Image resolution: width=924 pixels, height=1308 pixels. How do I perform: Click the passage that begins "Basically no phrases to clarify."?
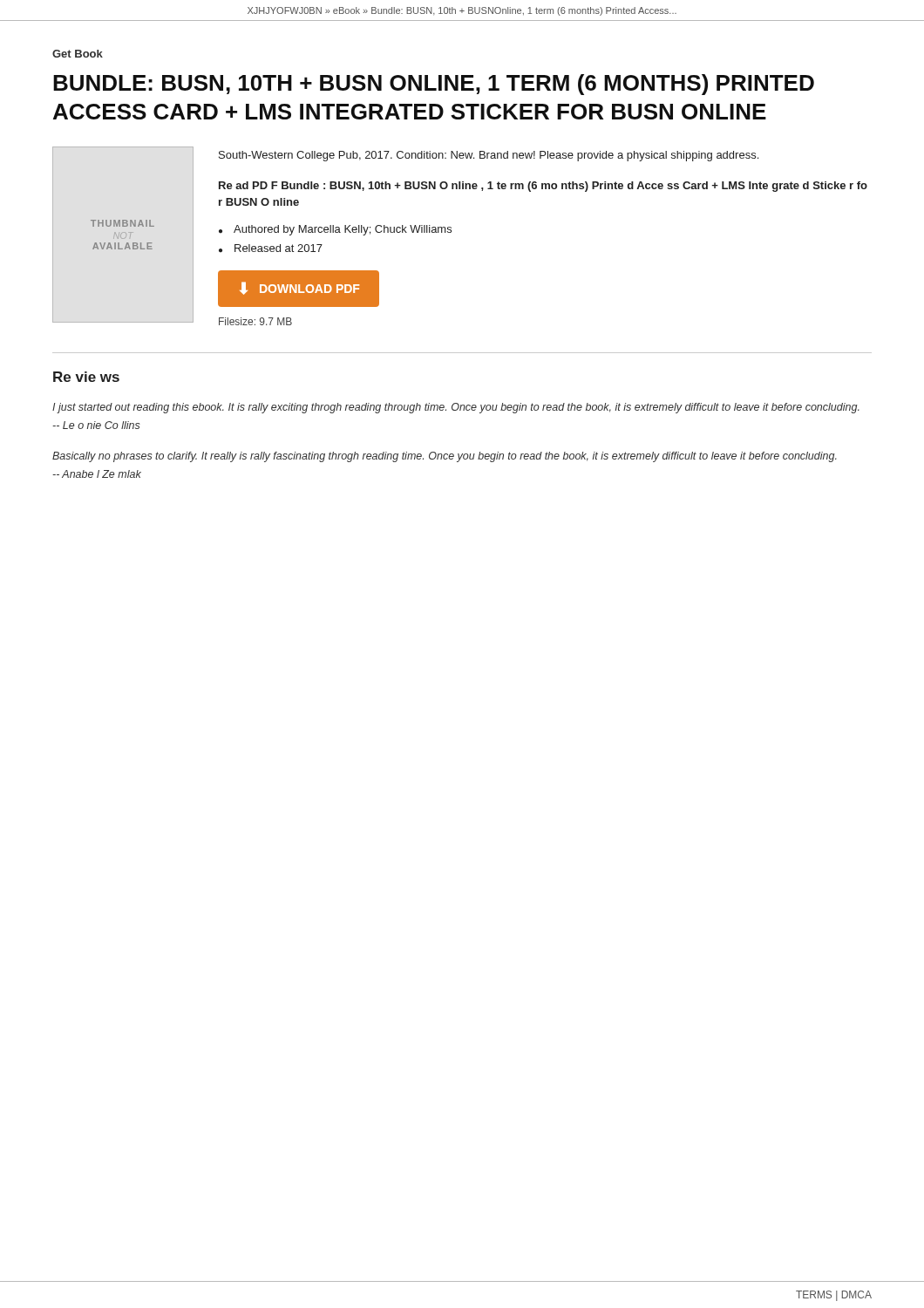coord(445,456)
